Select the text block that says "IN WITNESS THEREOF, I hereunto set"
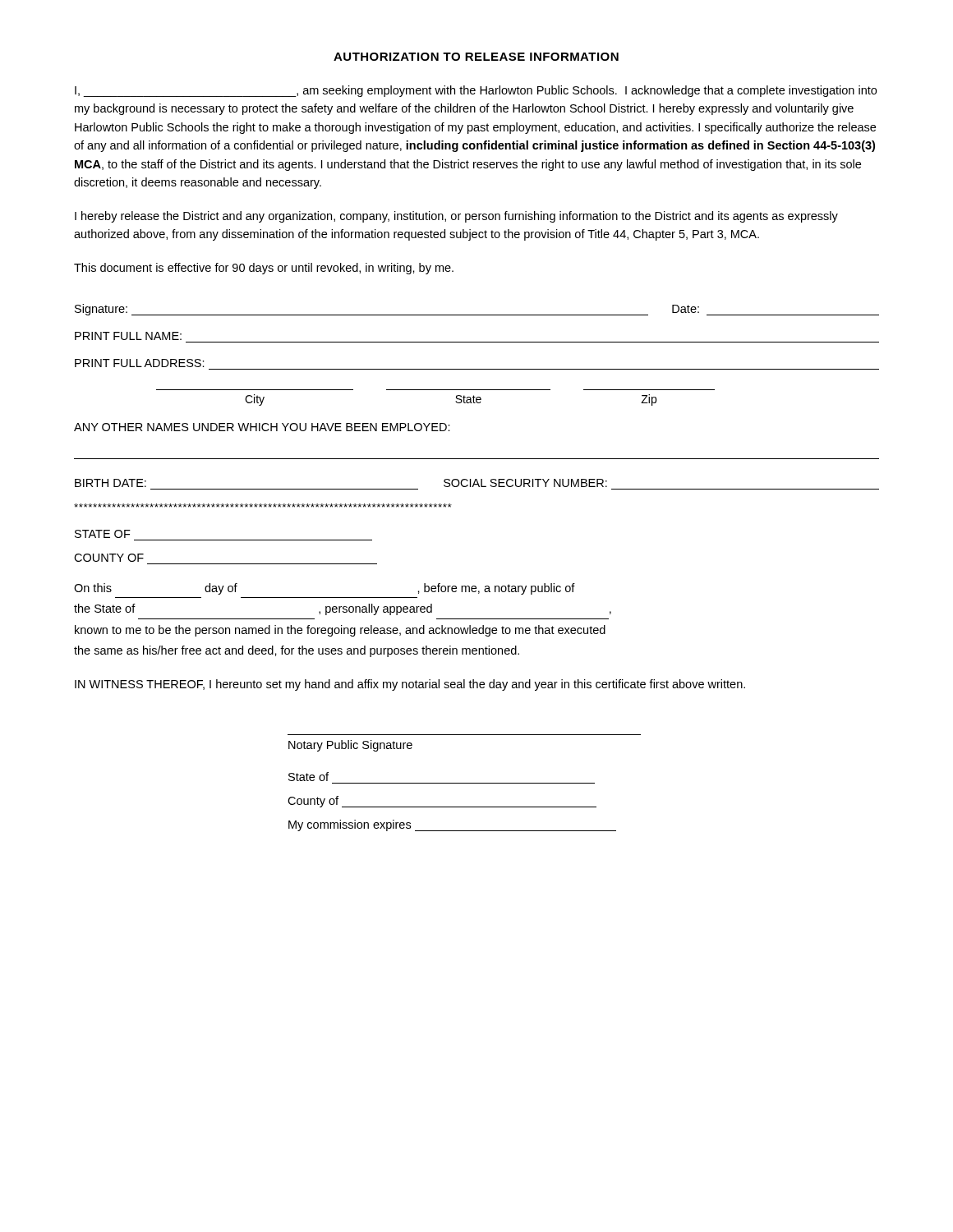 [x=410, y=684]
